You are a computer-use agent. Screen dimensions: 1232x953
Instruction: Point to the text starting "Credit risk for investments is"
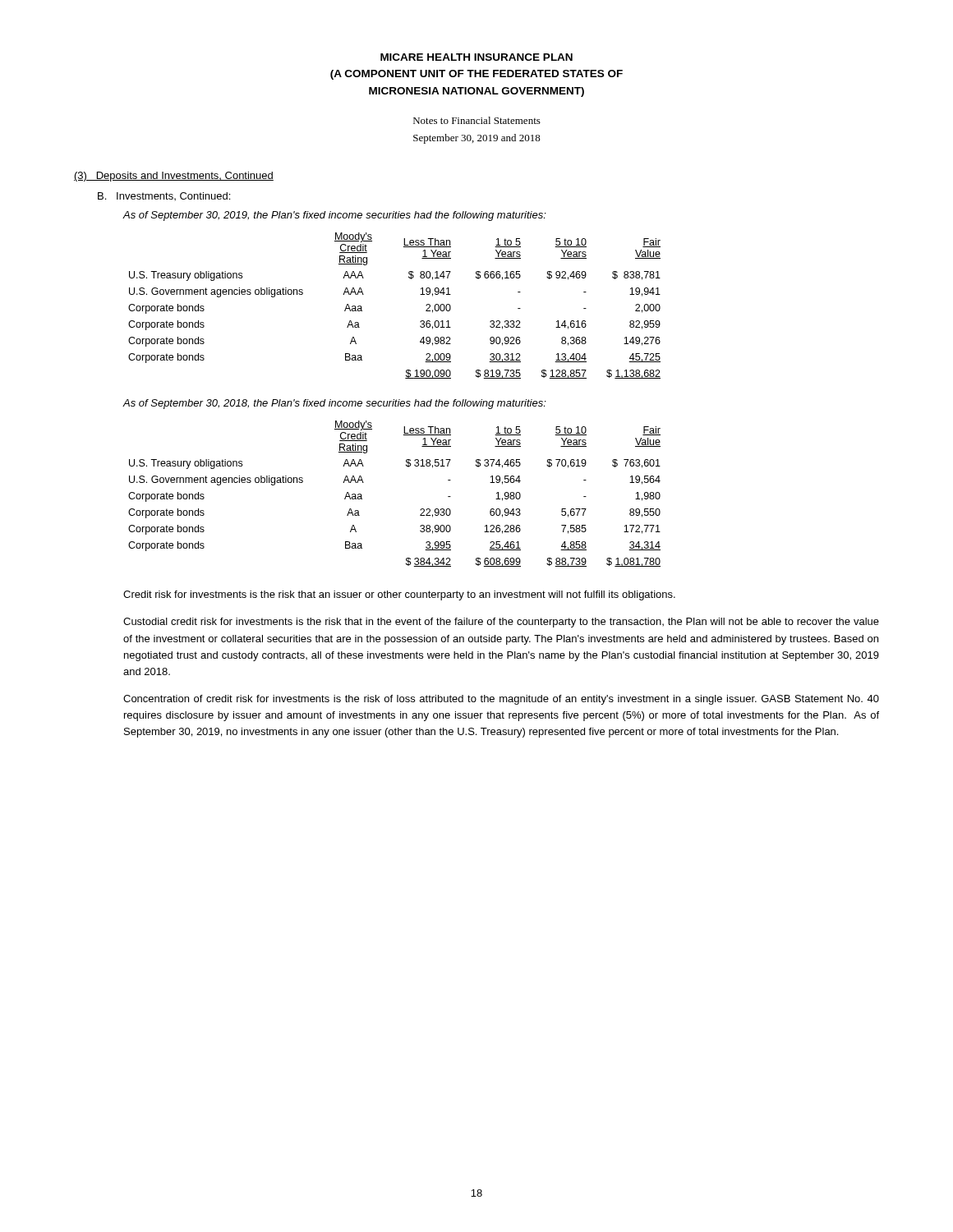point(400,595)
